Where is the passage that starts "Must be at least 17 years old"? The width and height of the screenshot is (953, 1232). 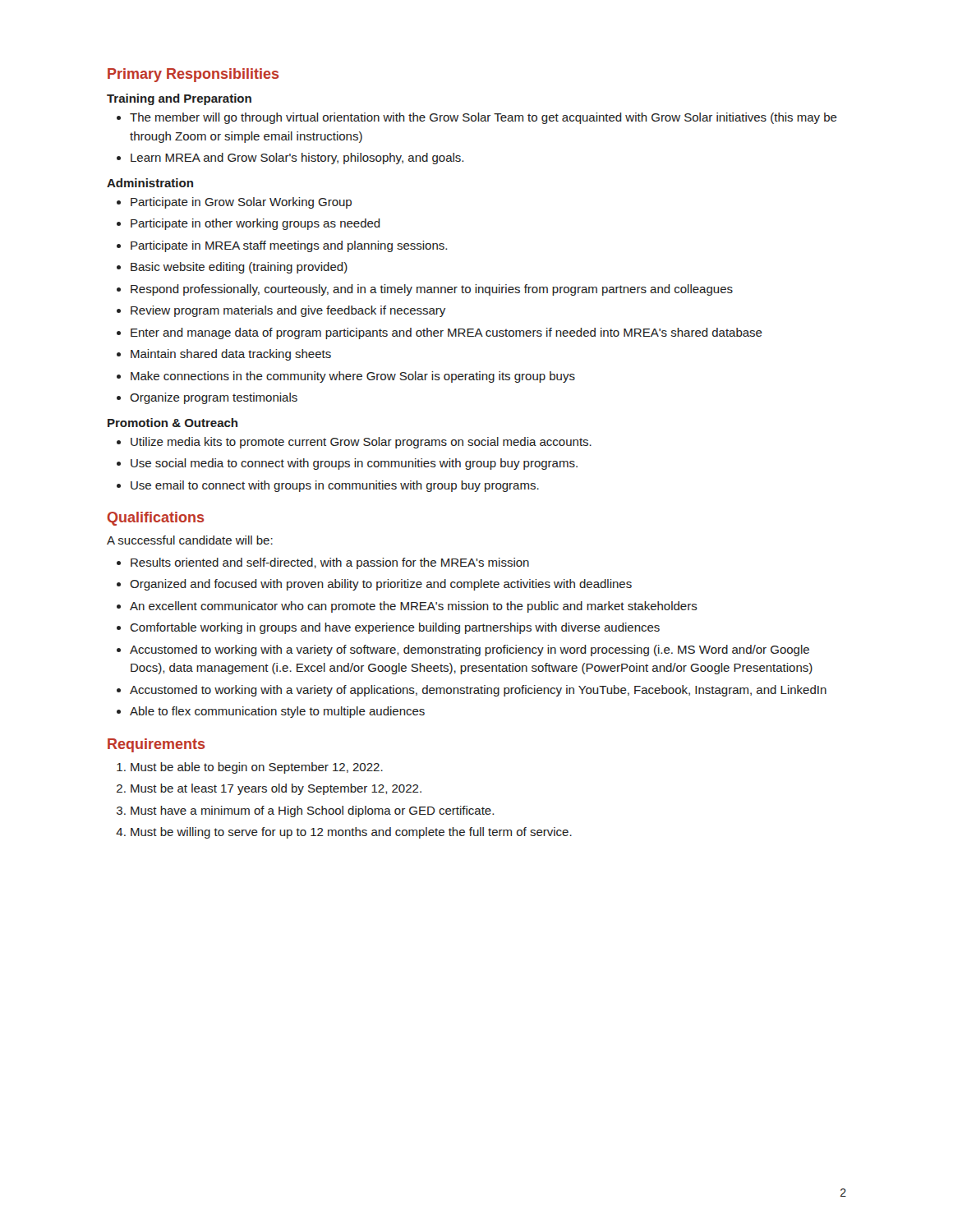coord(276,788)
